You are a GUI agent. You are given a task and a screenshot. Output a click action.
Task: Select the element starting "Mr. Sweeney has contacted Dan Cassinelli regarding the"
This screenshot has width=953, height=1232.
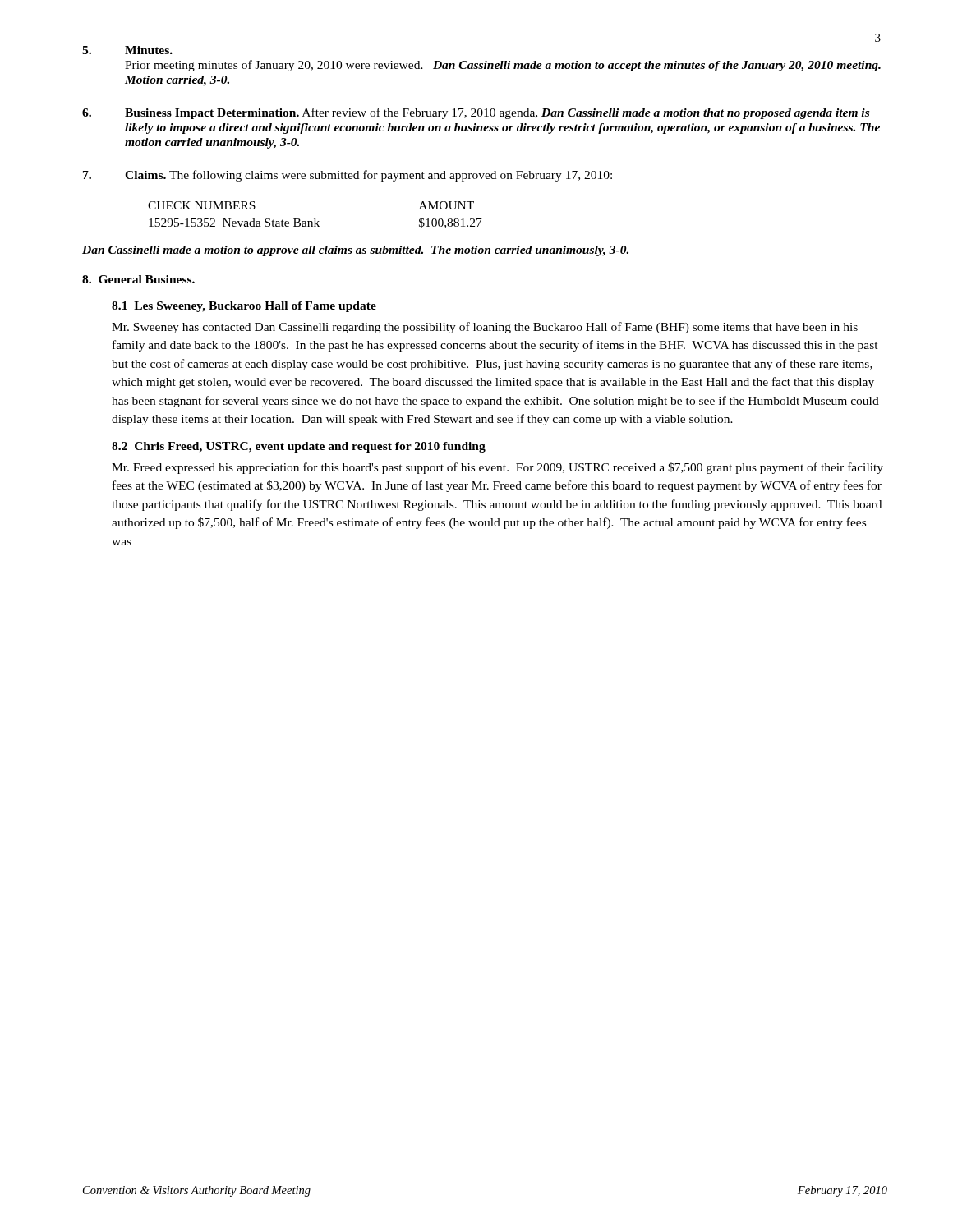(495, 373)
